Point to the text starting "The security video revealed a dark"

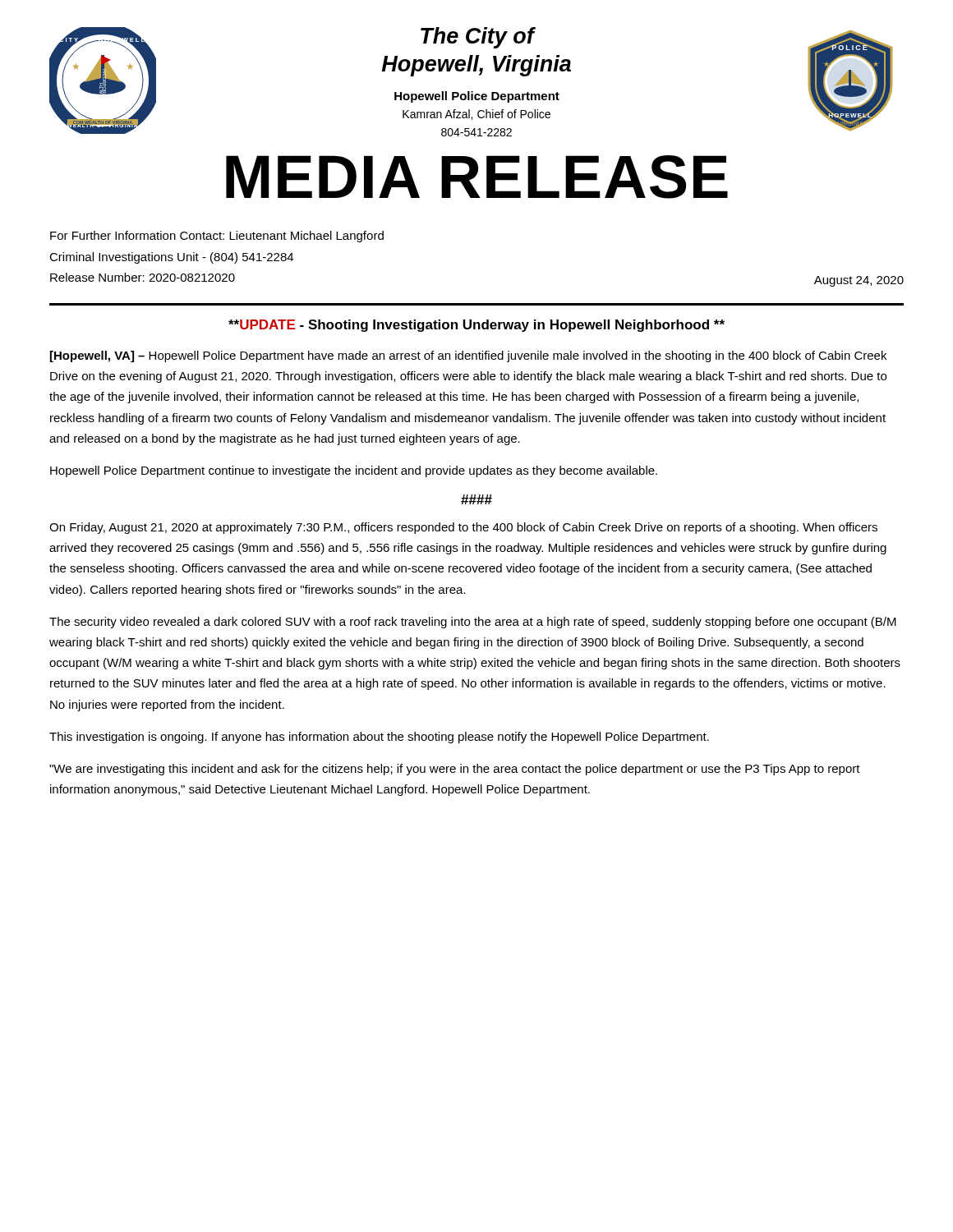[475, 663]
